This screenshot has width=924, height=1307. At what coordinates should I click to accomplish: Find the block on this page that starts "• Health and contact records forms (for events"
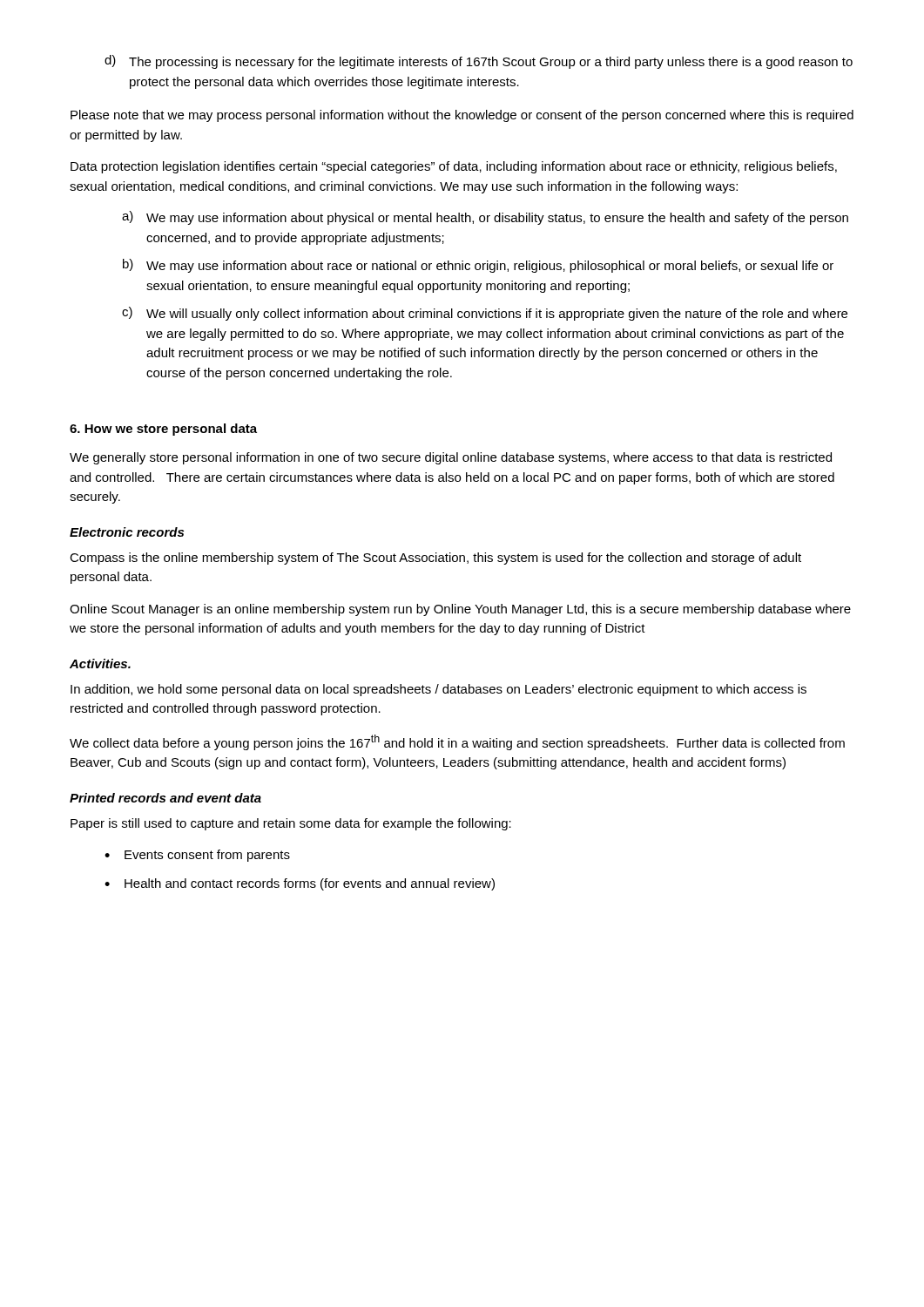coord(300,885)
